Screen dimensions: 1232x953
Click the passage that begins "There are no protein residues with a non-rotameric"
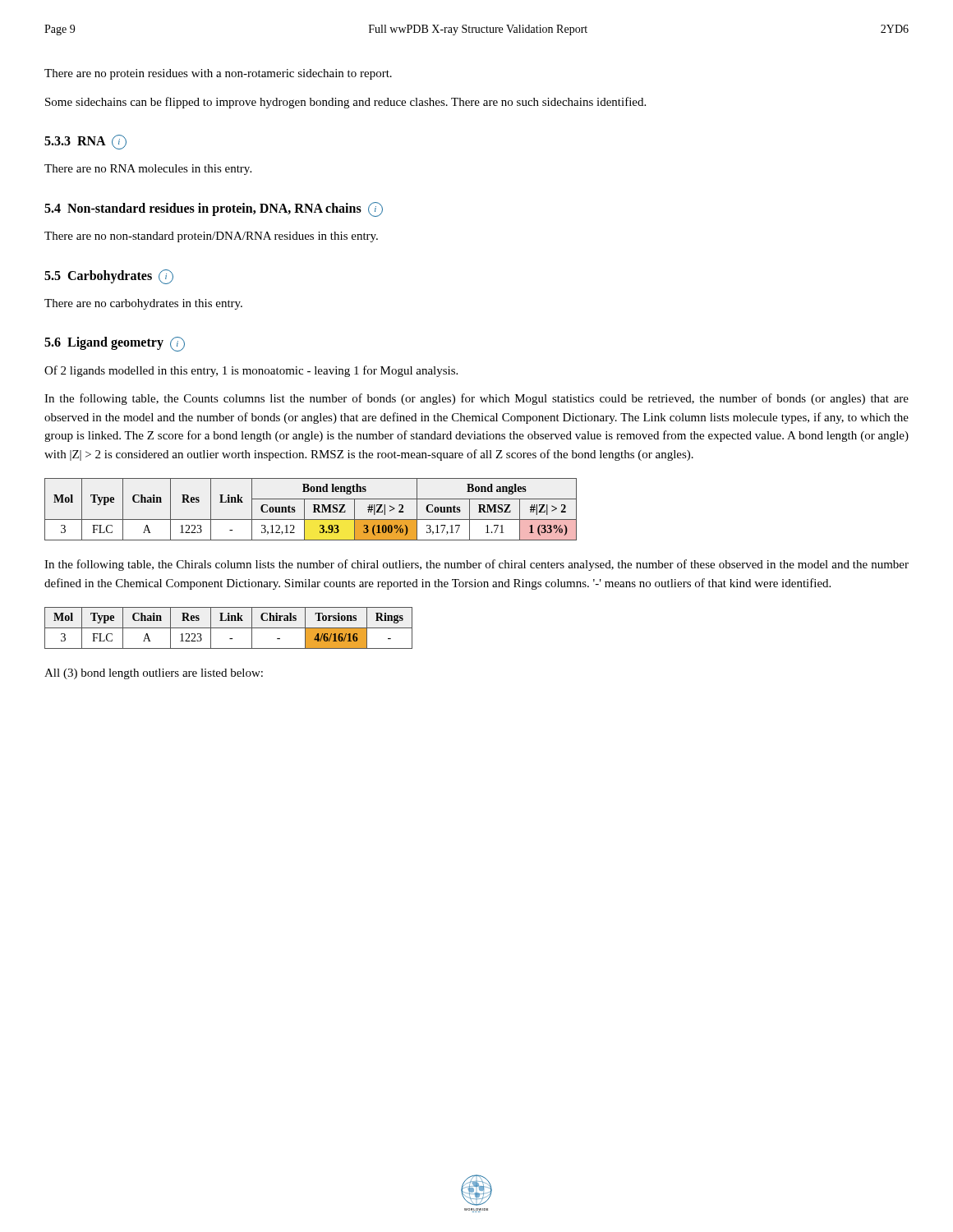[218, 74]
